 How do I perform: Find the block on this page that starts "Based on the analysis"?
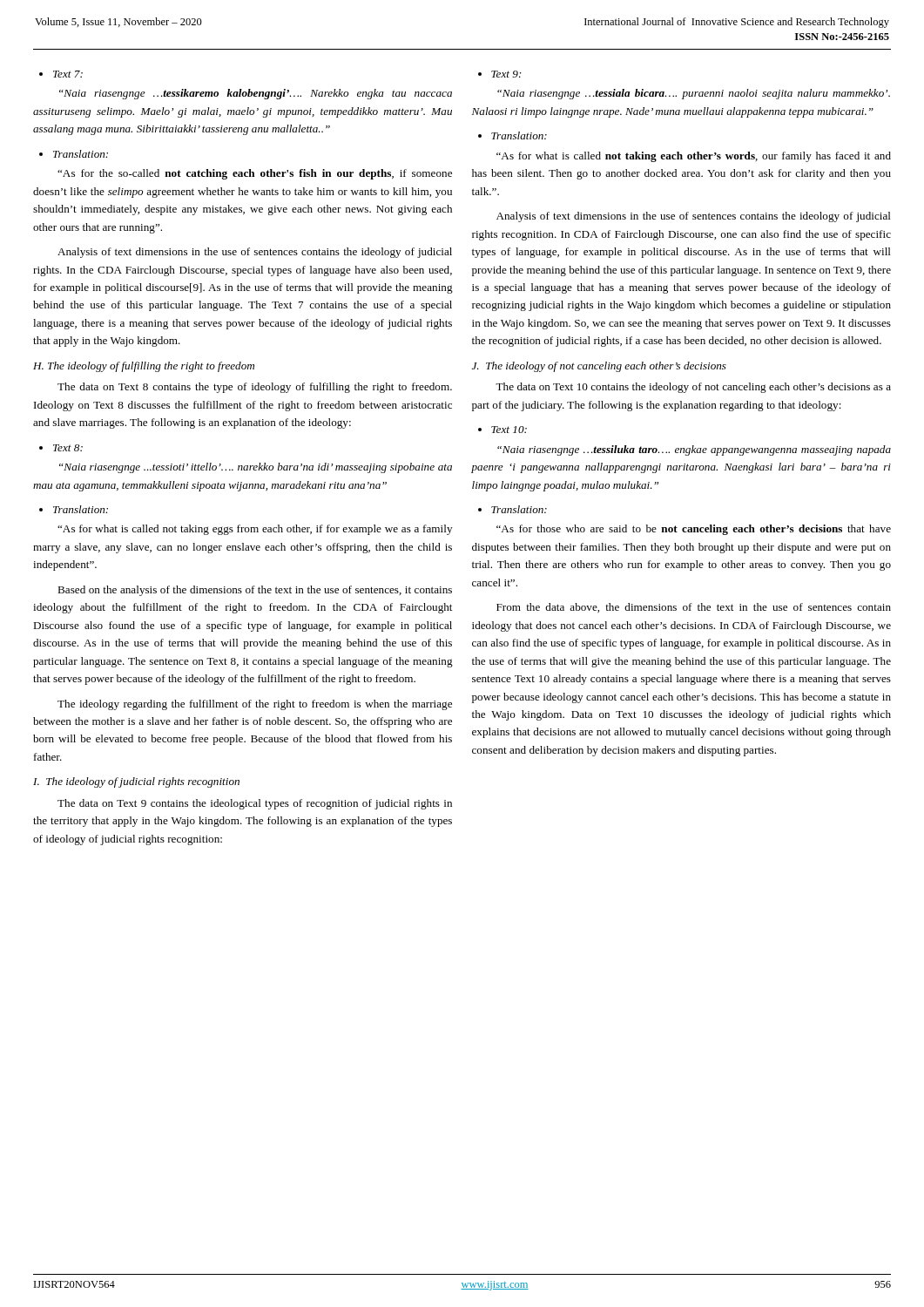coord(243,634)
